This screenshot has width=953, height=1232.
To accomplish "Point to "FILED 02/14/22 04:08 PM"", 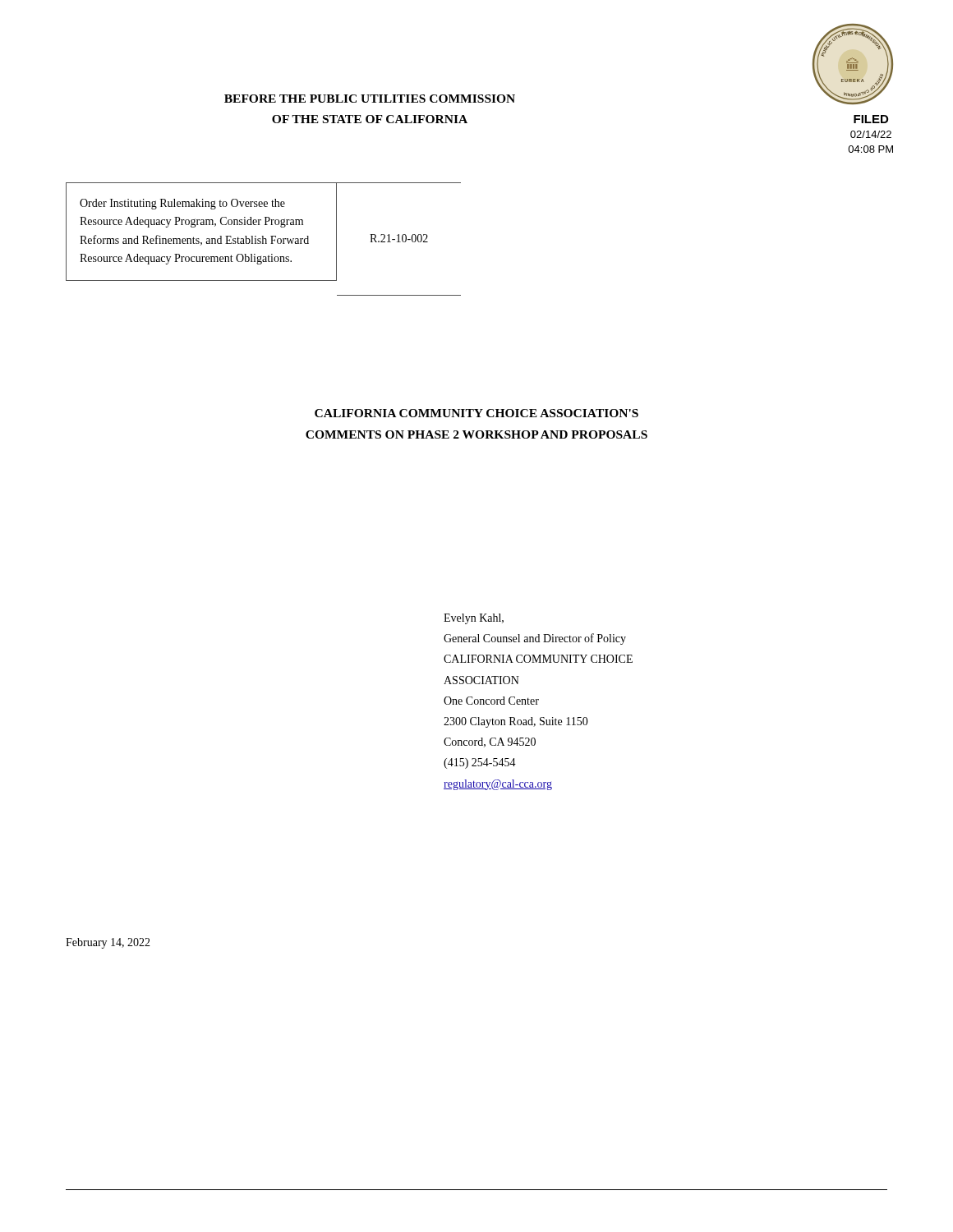I will click(x=871, y=134).
